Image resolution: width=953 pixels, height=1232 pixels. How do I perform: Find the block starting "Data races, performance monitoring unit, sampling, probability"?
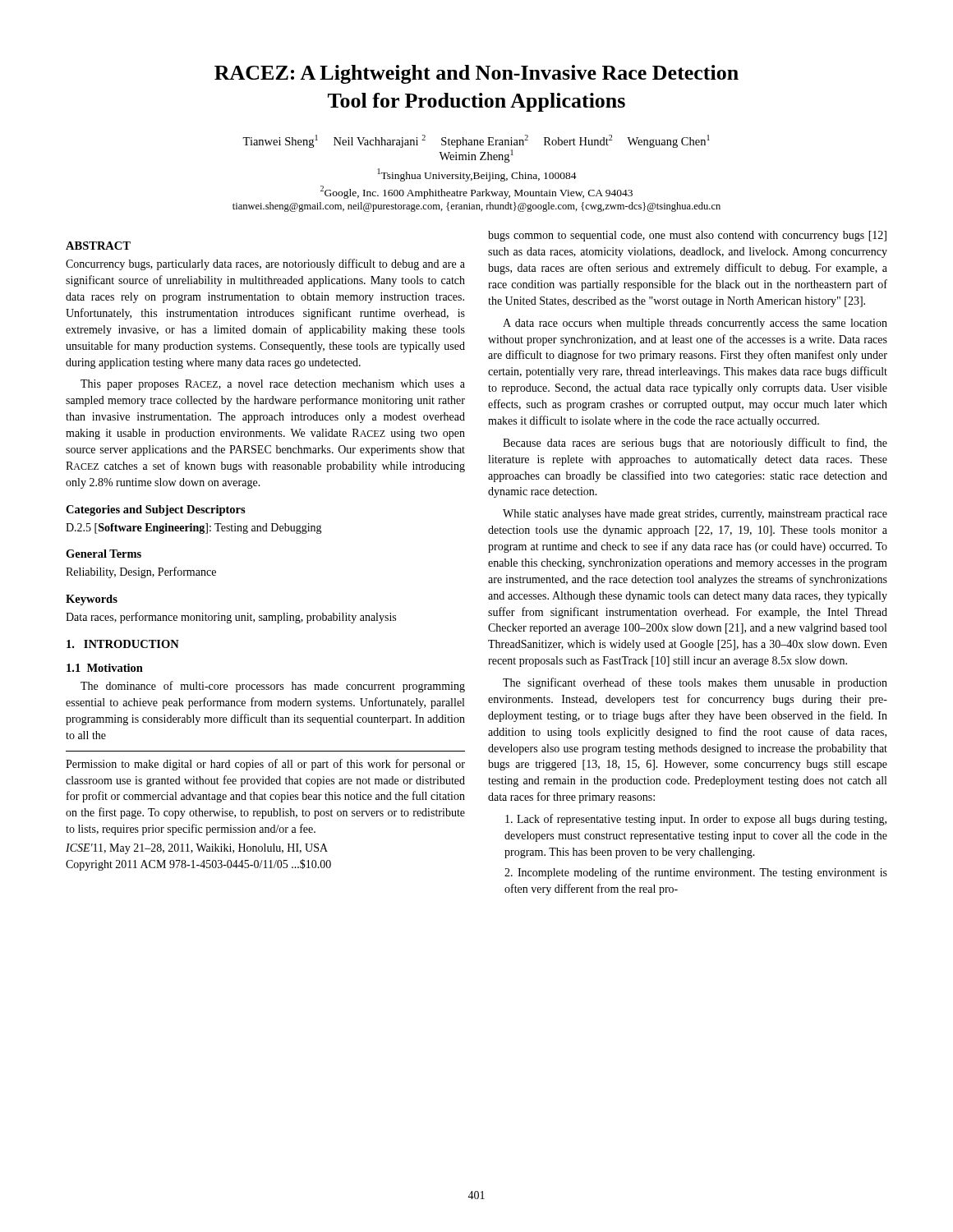coord(265,618)
